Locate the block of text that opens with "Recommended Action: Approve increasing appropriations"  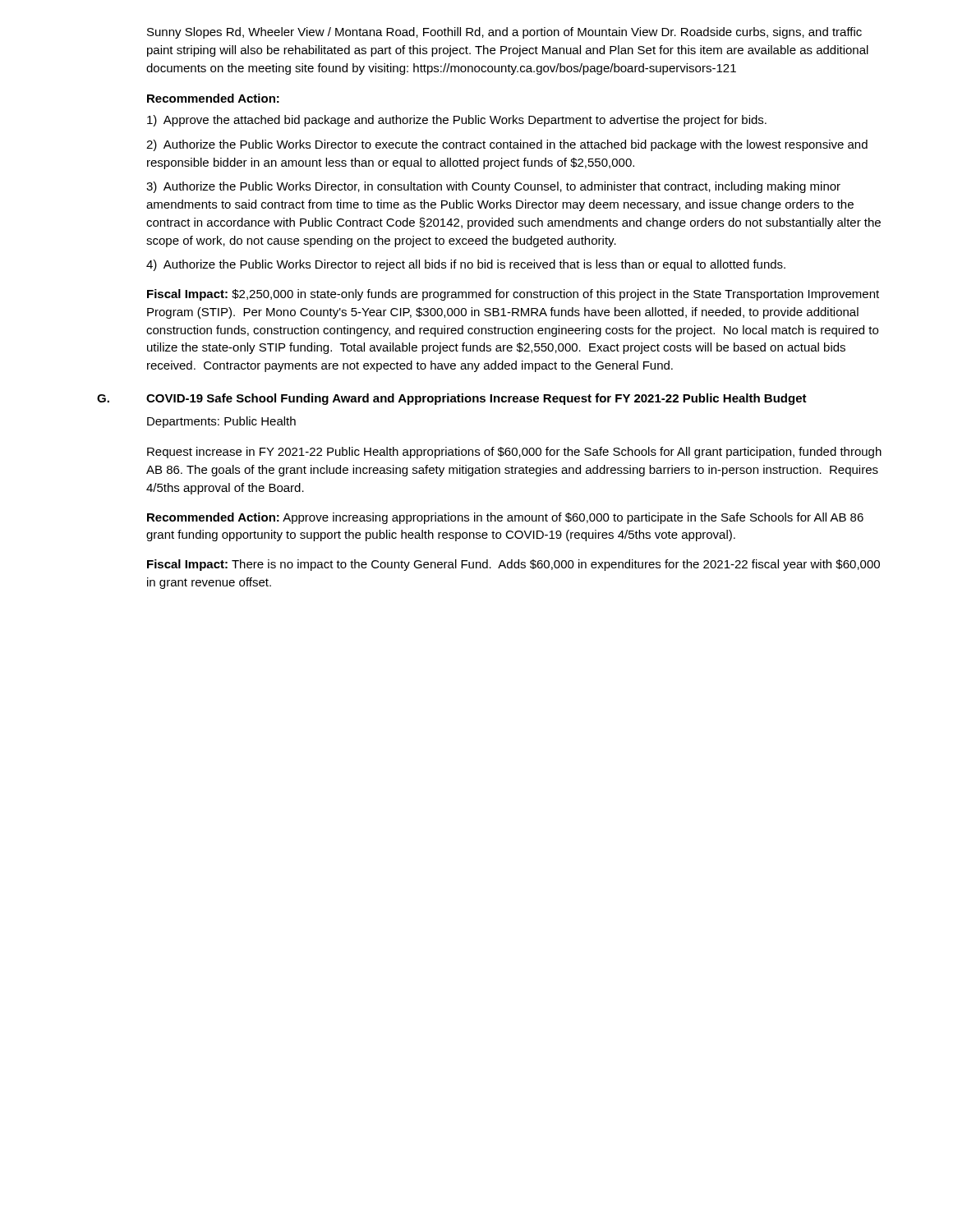517,526
